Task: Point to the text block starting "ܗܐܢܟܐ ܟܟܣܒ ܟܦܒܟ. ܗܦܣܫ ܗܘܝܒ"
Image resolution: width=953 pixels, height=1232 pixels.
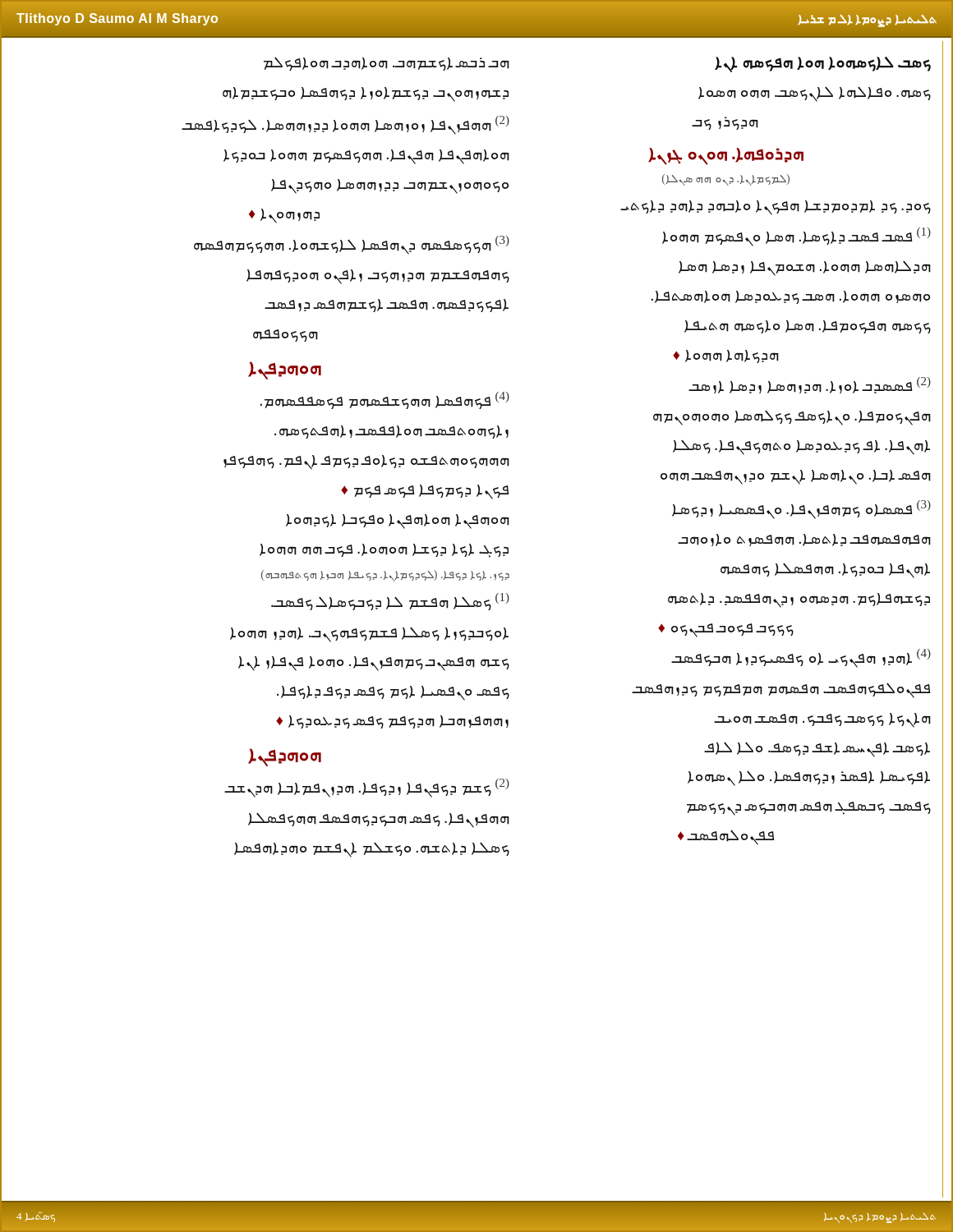Action: 823,717
